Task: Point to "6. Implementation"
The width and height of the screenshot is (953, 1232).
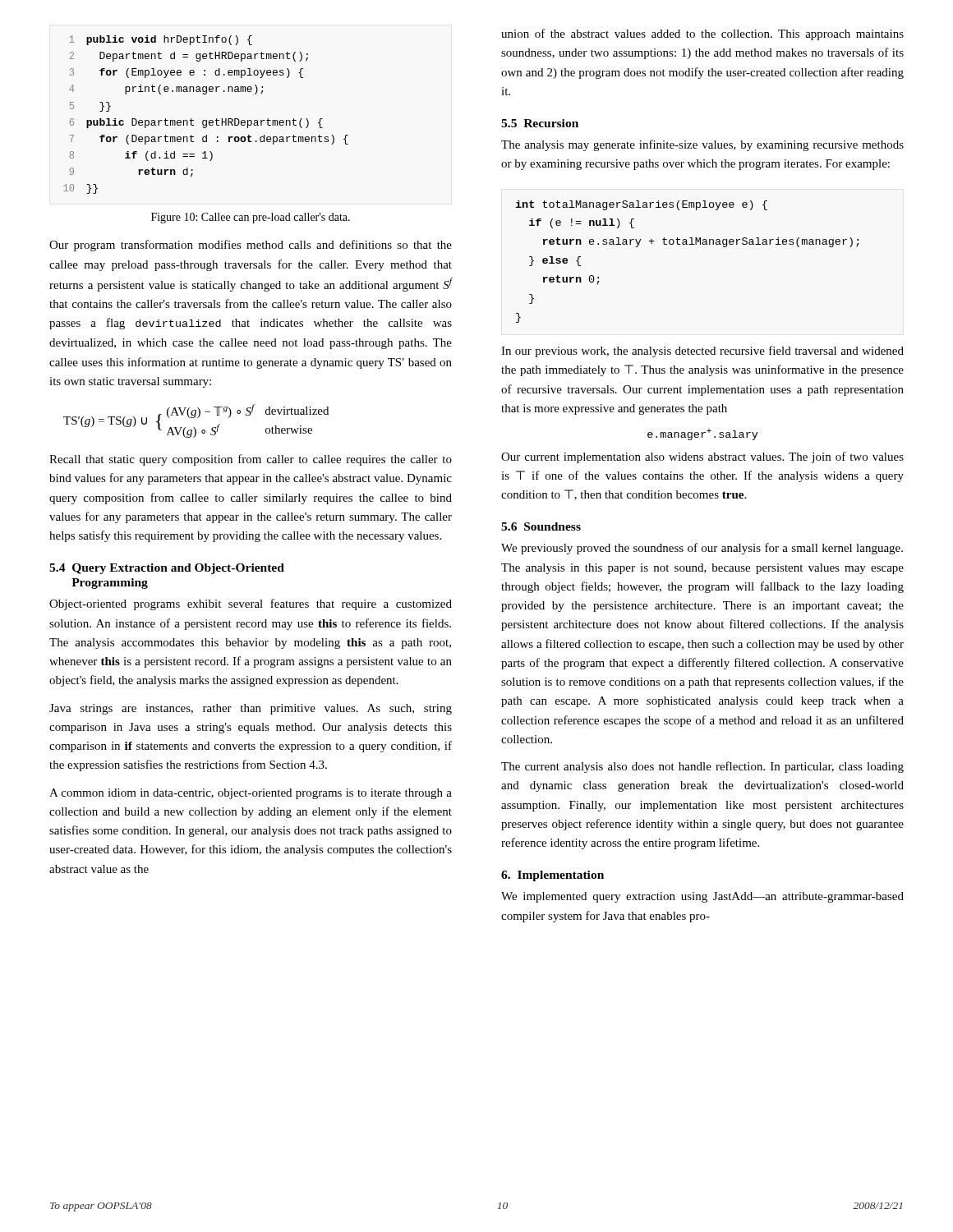Action: pyautogui.click(x=553, y=875)
